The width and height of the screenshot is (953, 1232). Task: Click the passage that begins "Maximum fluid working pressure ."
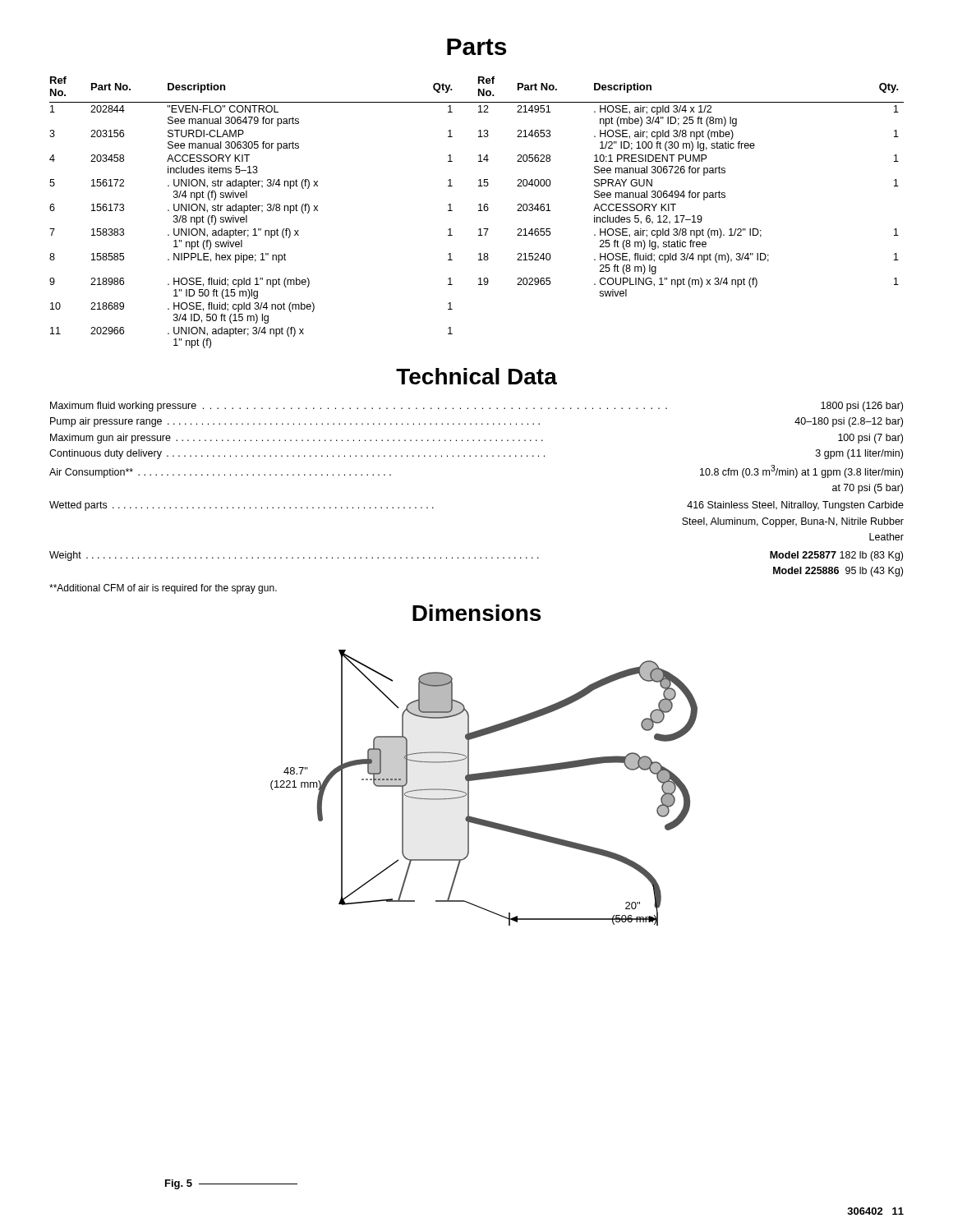click(x=476, y=407)
